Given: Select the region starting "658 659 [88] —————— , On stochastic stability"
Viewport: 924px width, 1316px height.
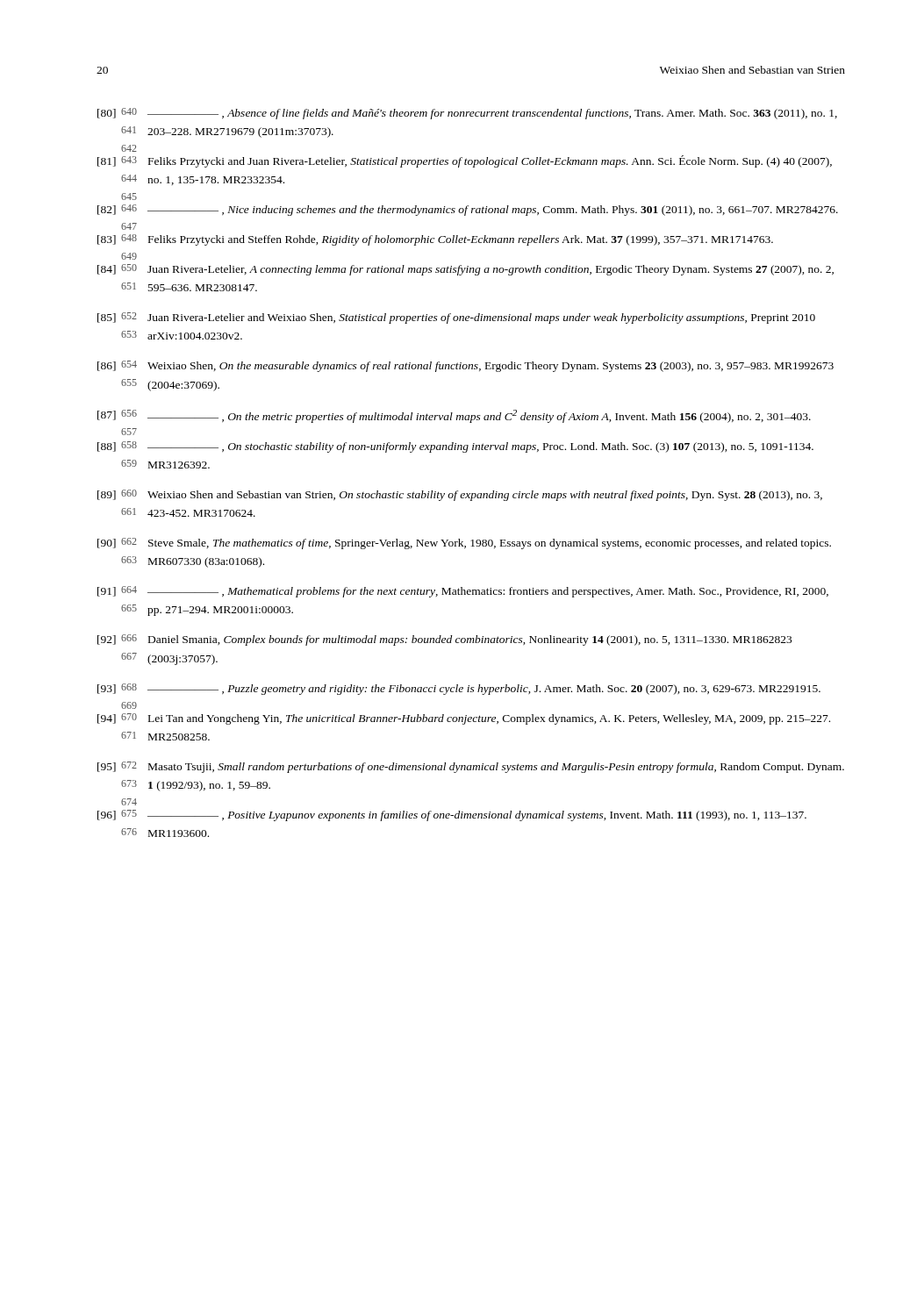Looking at the screenshot, I should click(471, 455).
